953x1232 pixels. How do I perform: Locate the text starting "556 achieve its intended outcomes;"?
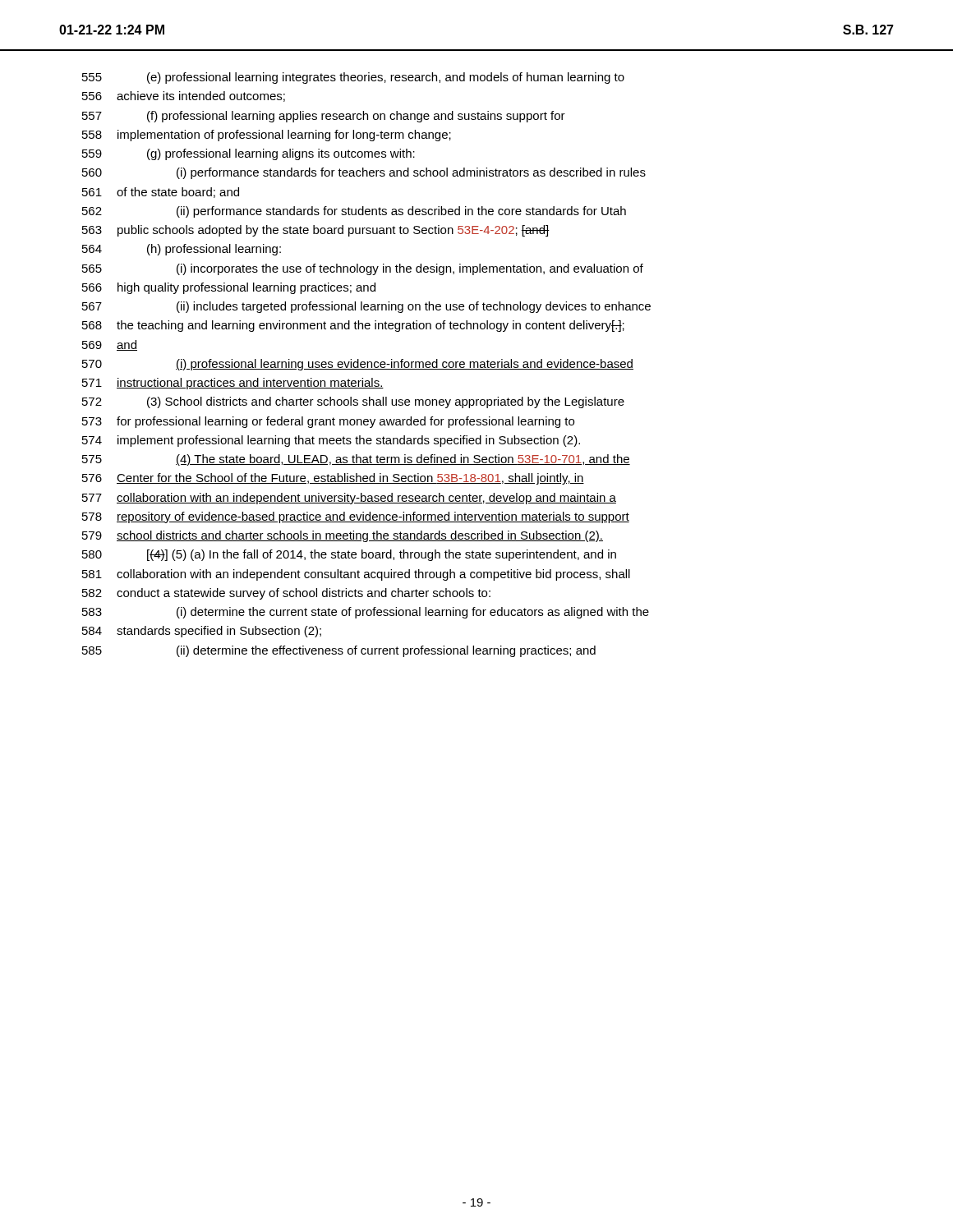pos(184,97)
